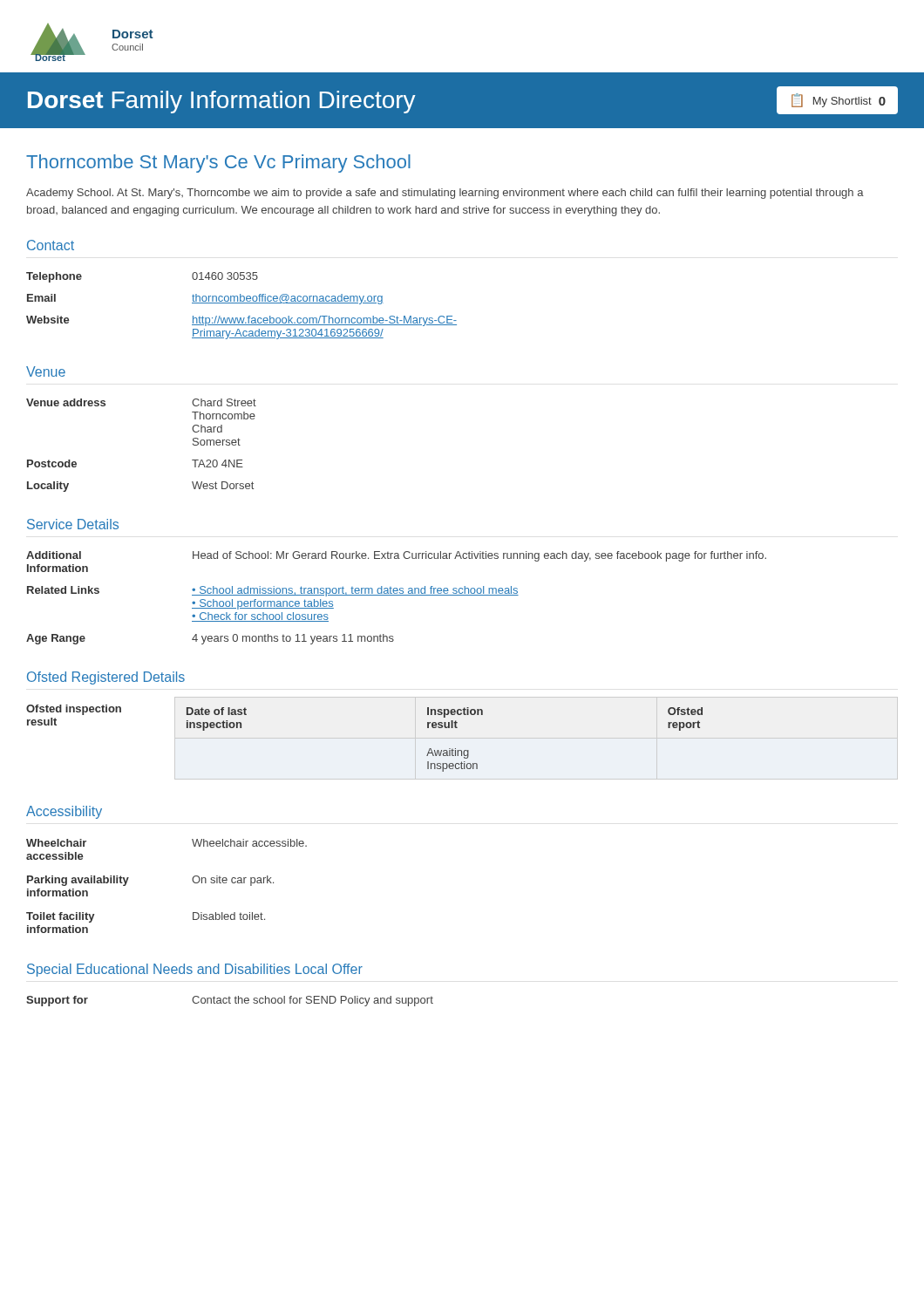Screen dimensions: 1308x924
Task: Click on the text block with the text "Academy School. At St. Mary's, Thorncombe"
Action: pos(445,201)
